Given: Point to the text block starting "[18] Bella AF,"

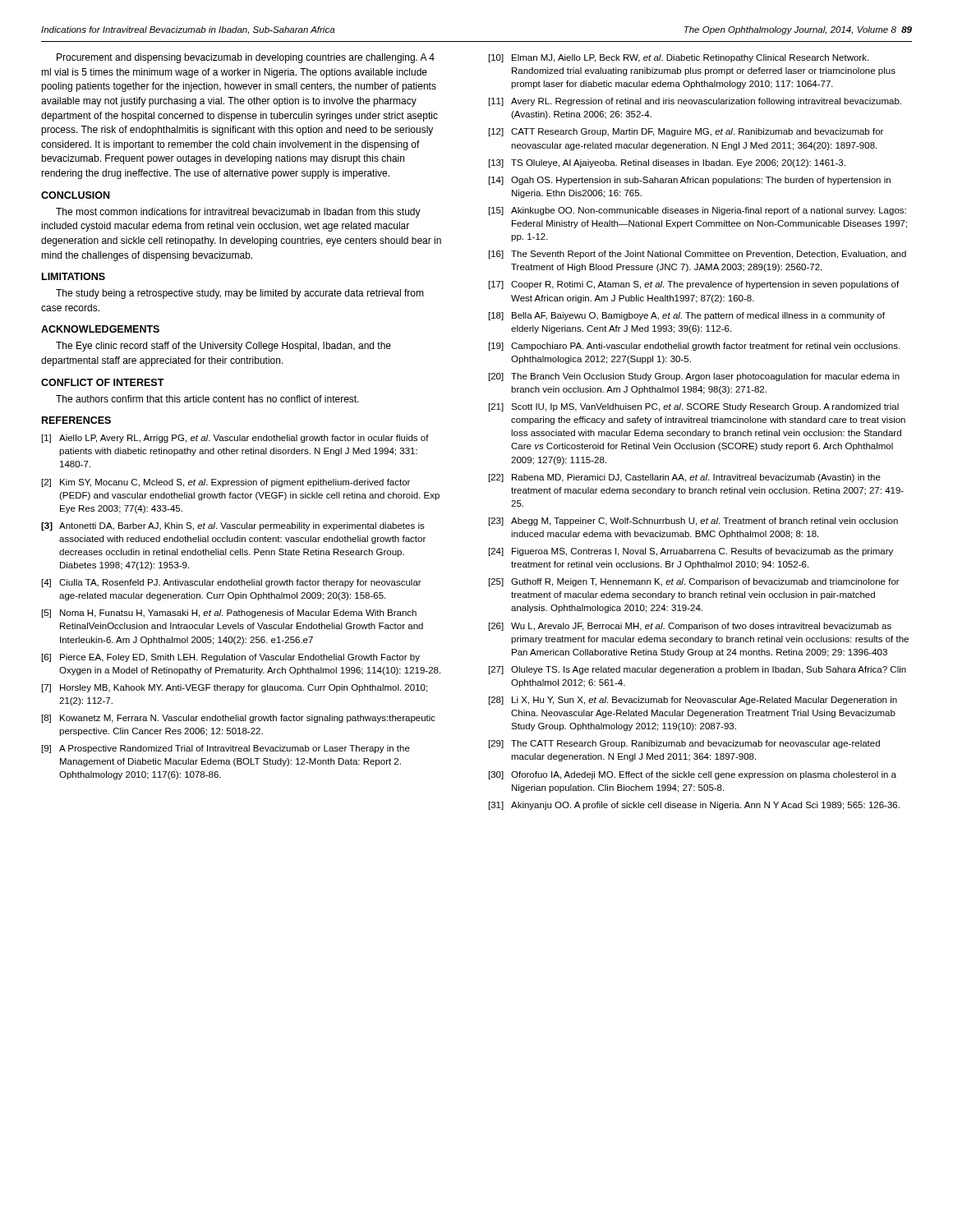Looking at the screenshot, I should click(x=700, y=322).
